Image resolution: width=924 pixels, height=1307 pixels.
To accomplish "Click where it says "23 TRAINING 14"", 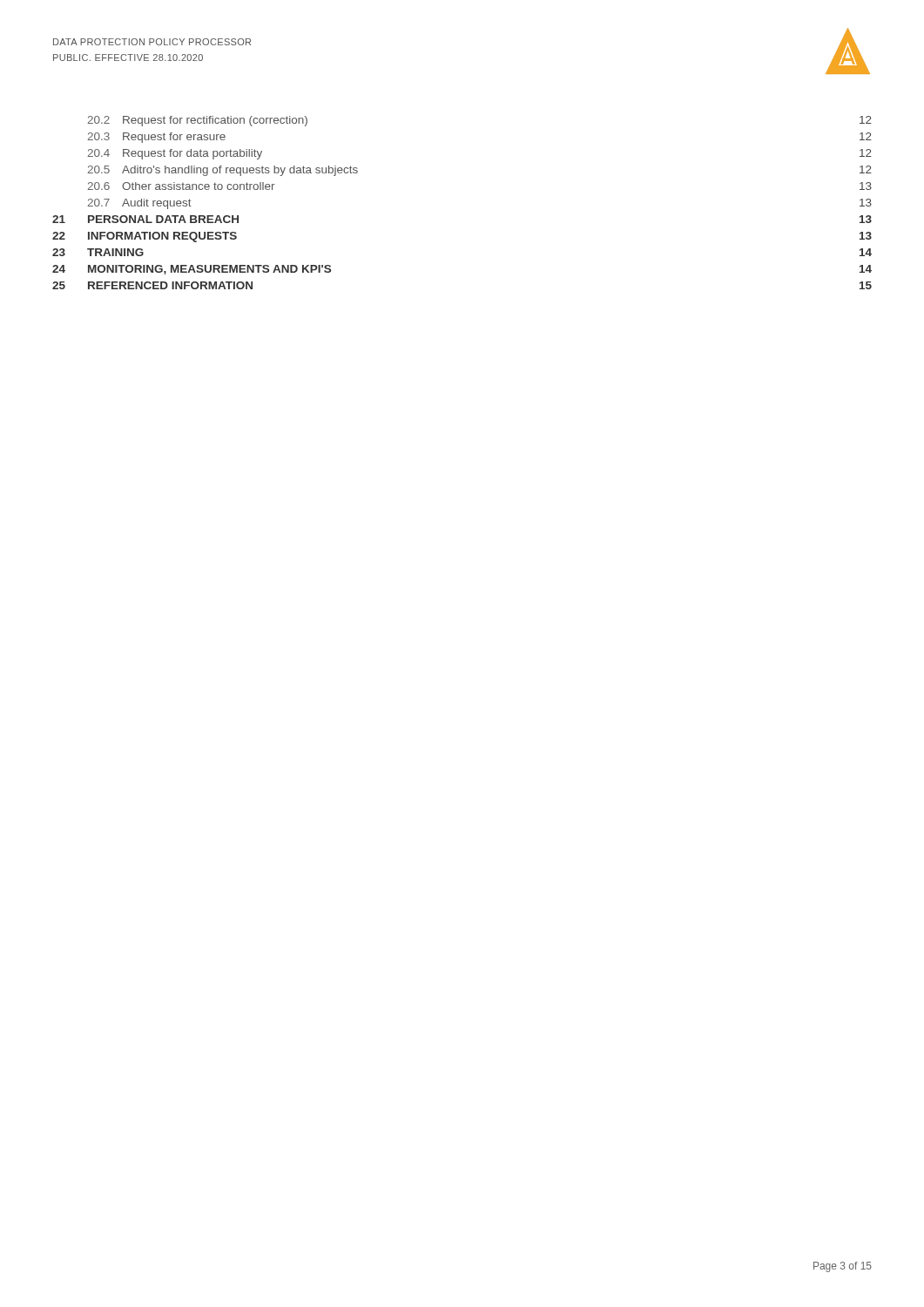I will (x=113, y=252).
